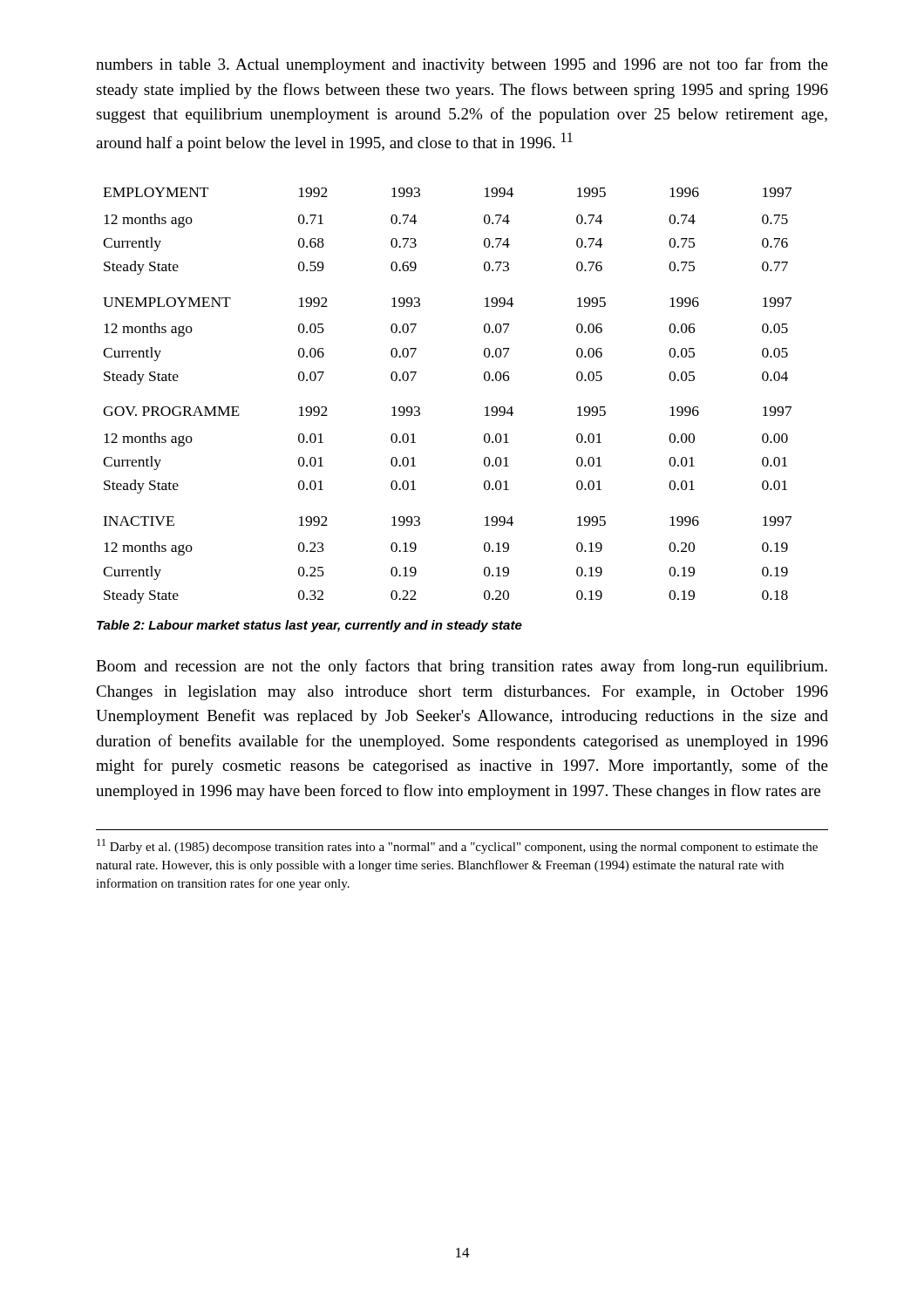Find the text block starting "numbers in table"
Screen dimensions: 1308x924
pyautogui.click(x=462, y=103)
